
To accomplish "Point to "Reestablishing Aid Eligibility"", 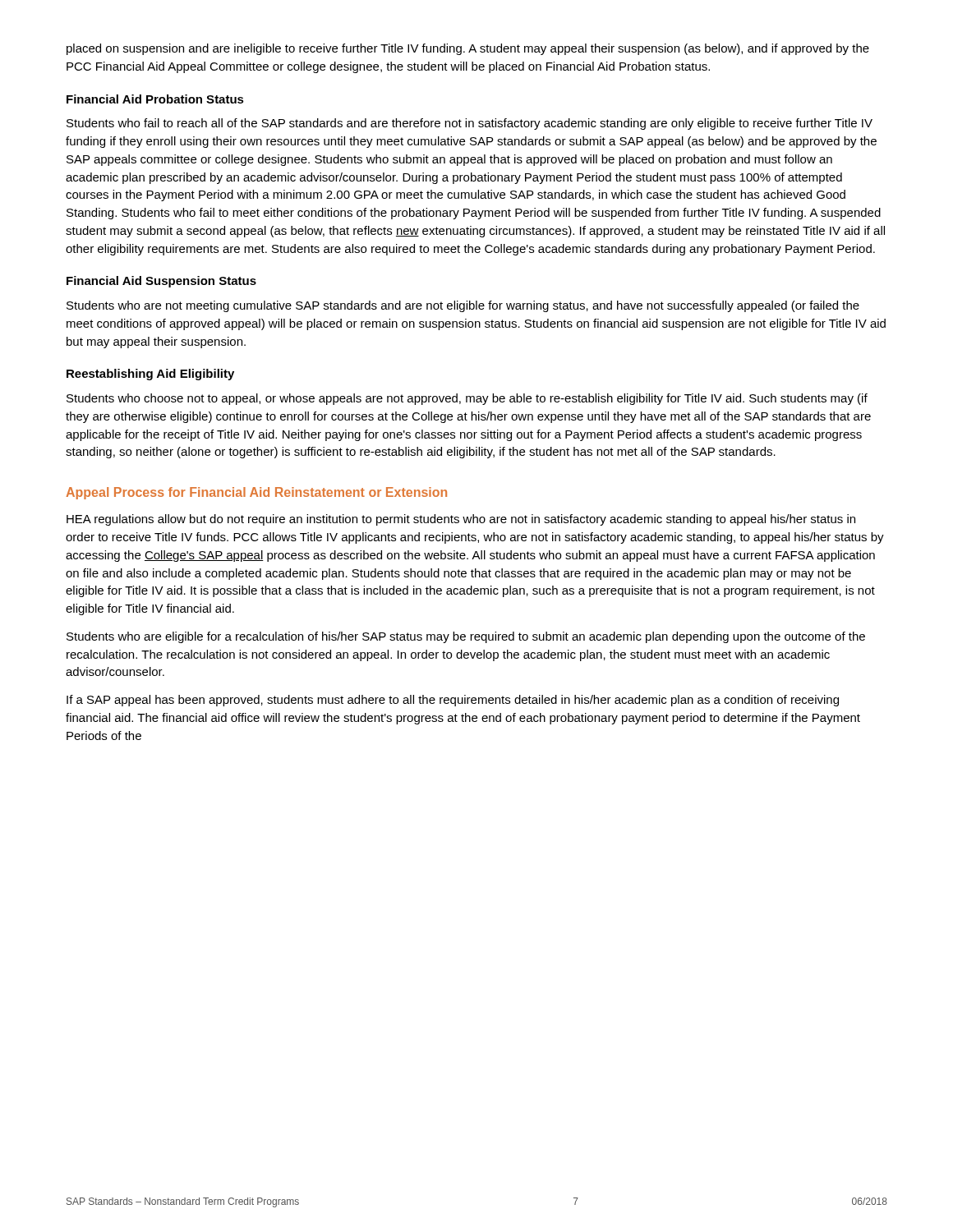I will (150, 375).
